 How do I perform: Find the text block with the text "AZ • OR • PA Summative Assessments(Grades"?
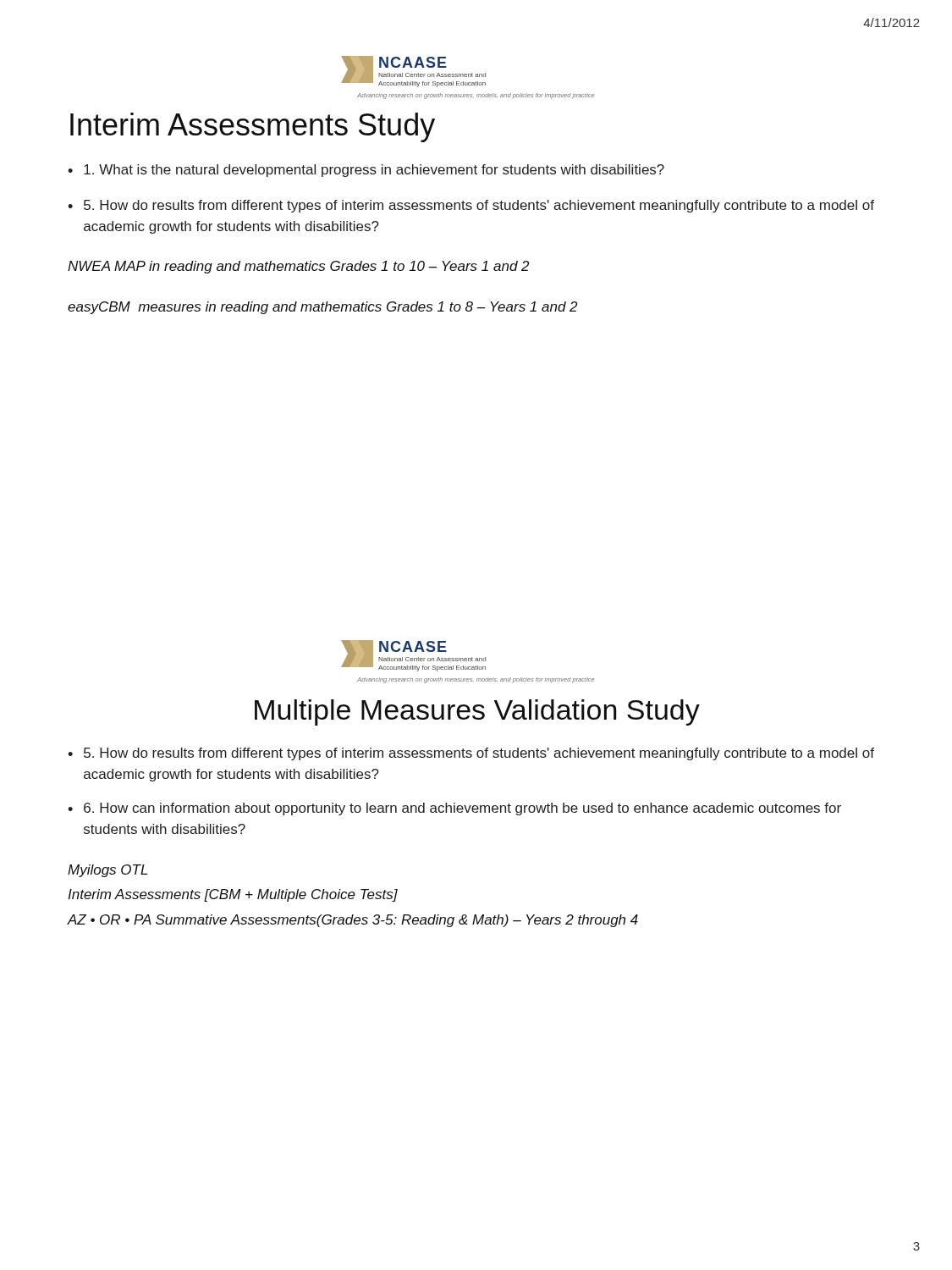tap(353, 920)
